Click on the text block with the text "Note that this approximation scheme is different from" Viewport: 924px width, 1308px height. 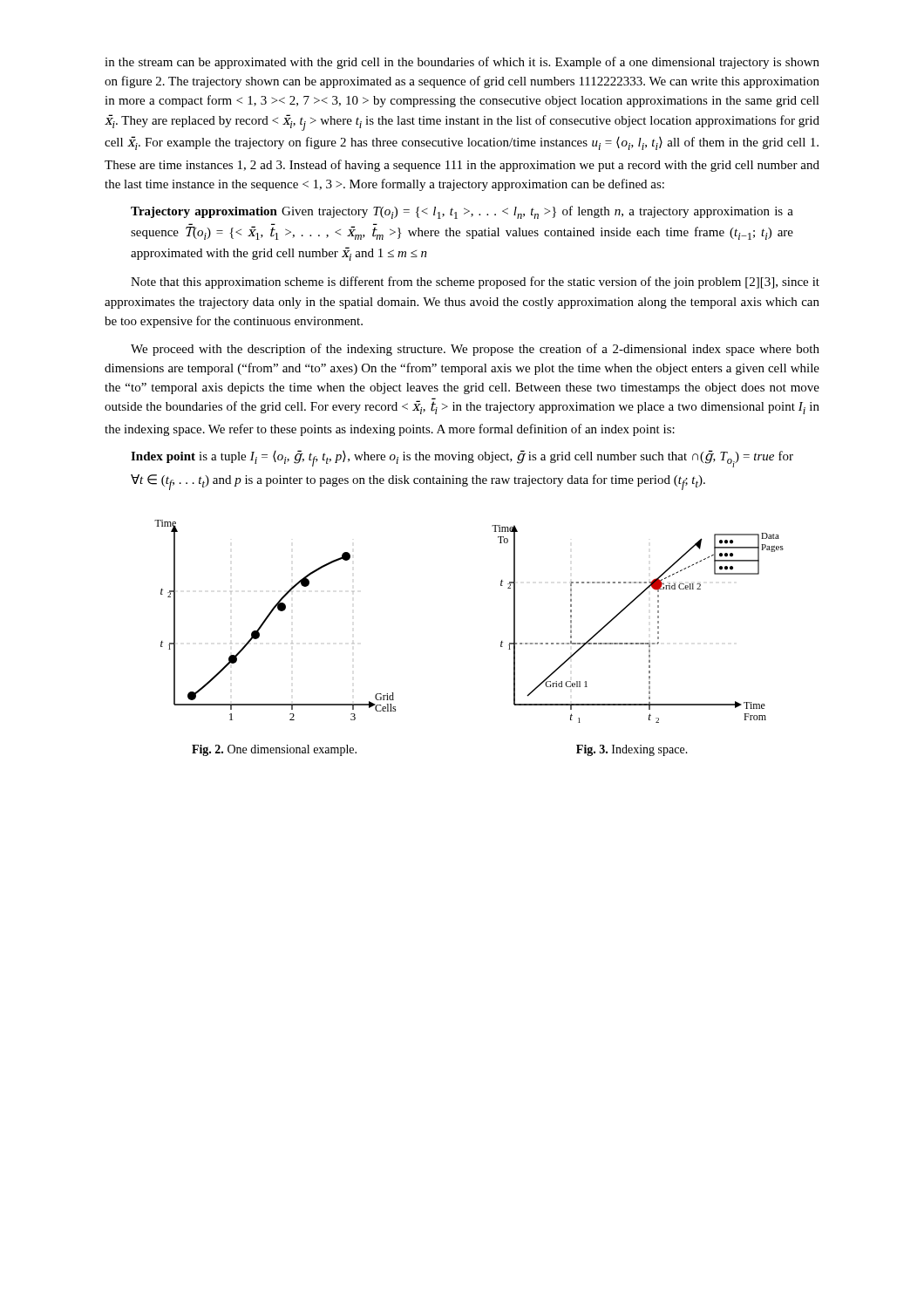pyautogui.click(x=462, y=301)
